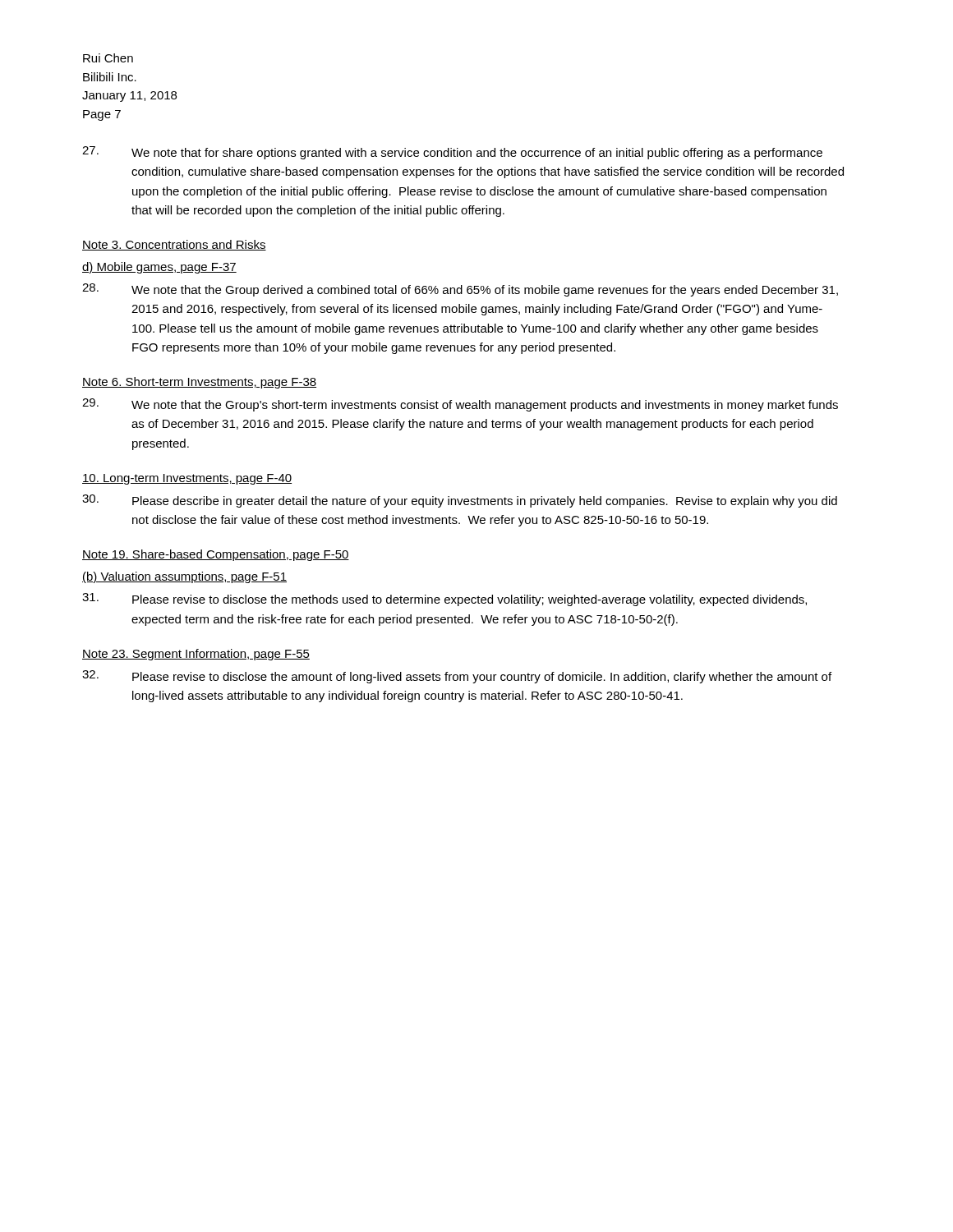Find the text starting "29. We note that"
This screenshot has width=953, height=1232.
point(464,424)
